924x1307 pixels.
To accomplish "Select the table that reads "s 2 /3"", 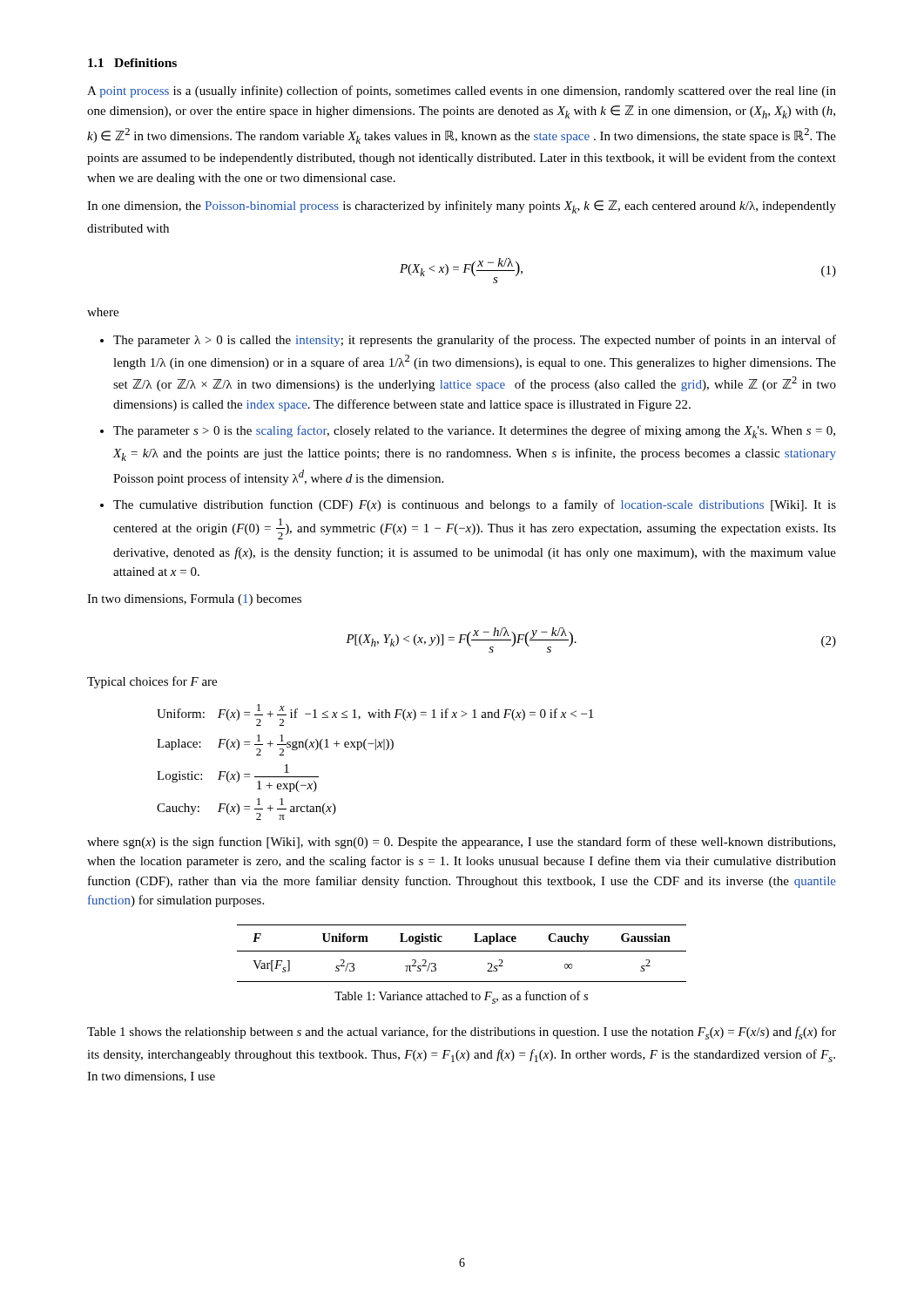I will coord(462,953).
